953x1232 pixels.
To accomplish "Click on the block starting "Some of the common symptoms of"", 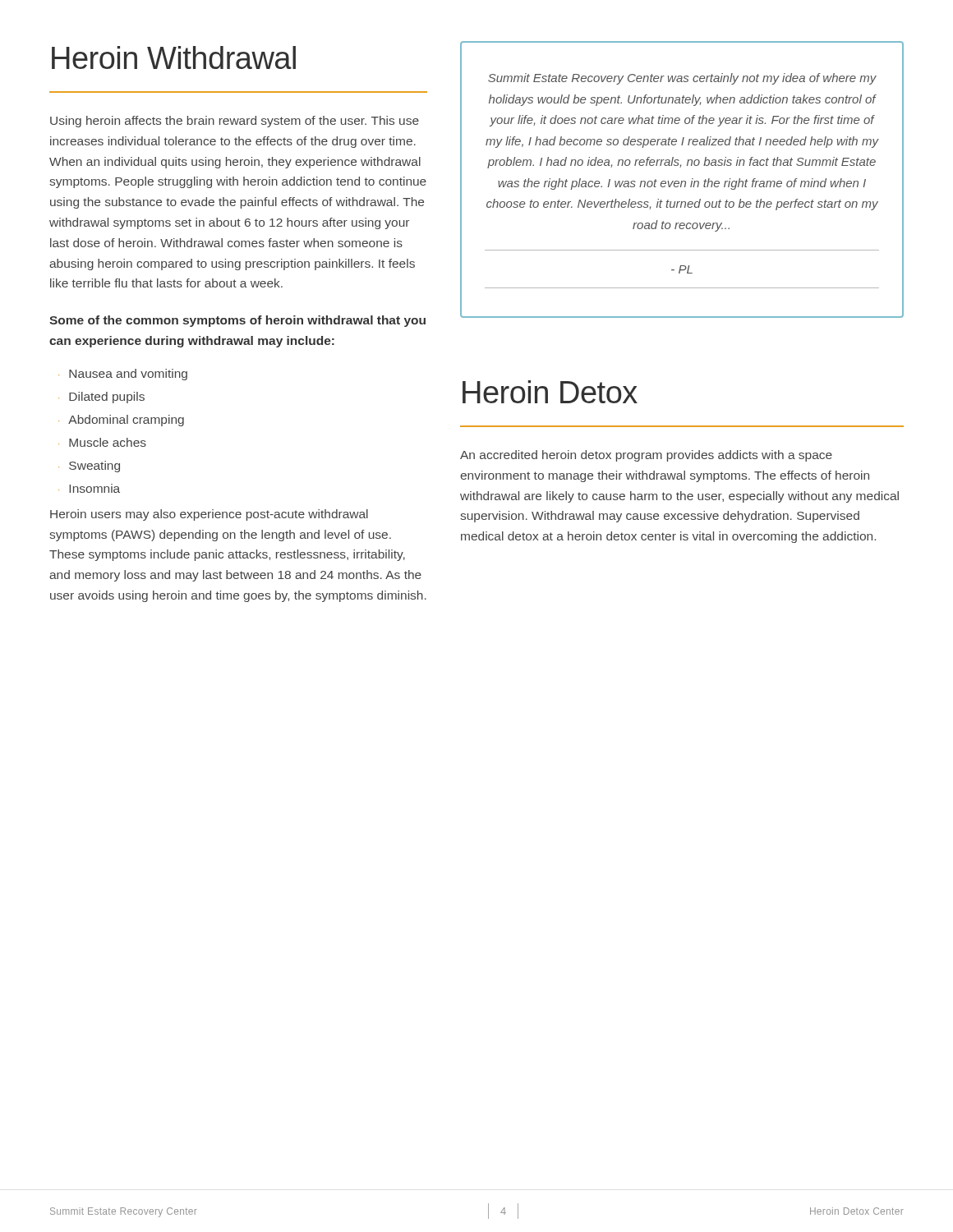I will tap(238, 331).
